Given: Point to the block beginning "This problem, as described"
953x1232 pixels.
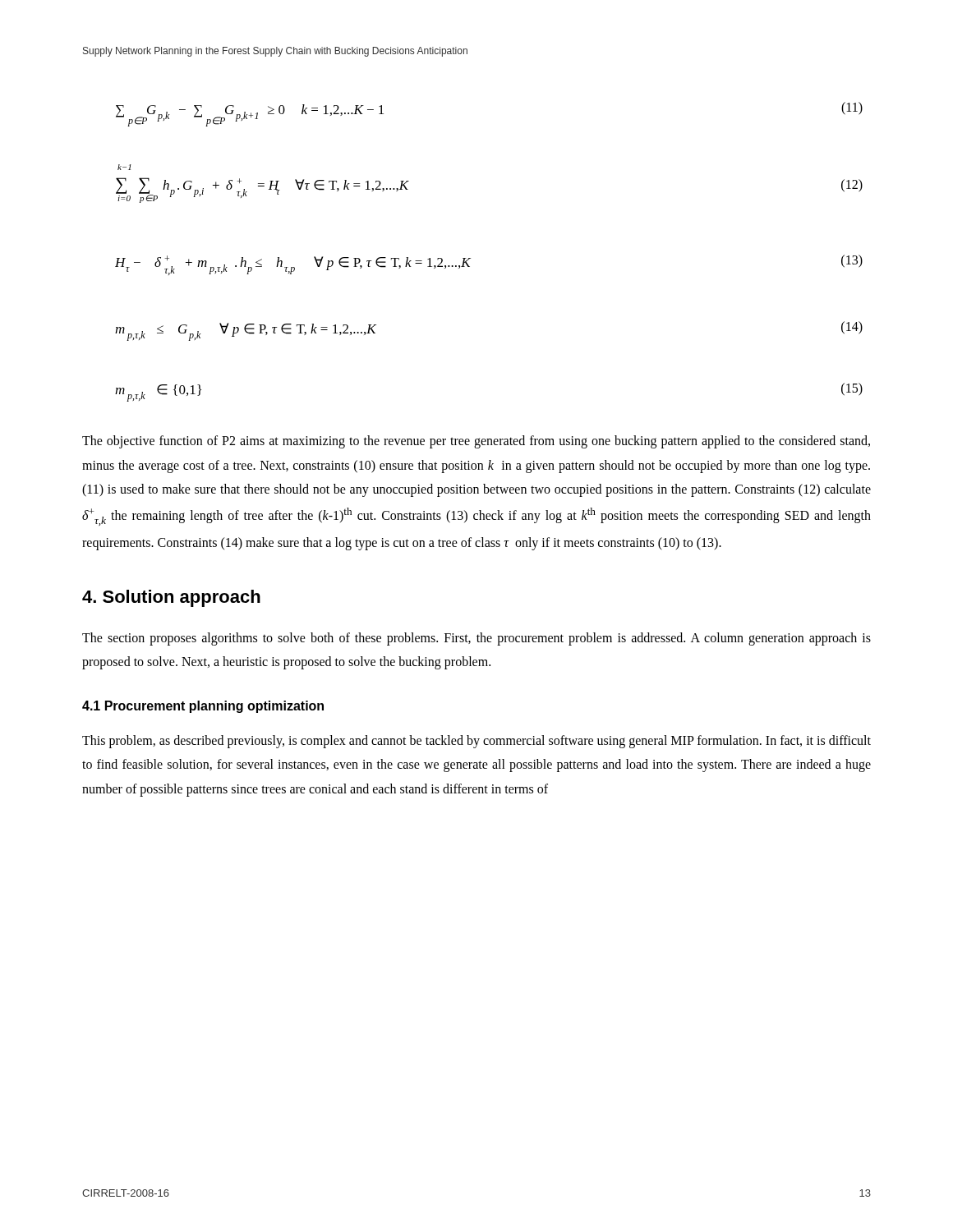Looking at the screenshot, I should (x=476, y=765).
